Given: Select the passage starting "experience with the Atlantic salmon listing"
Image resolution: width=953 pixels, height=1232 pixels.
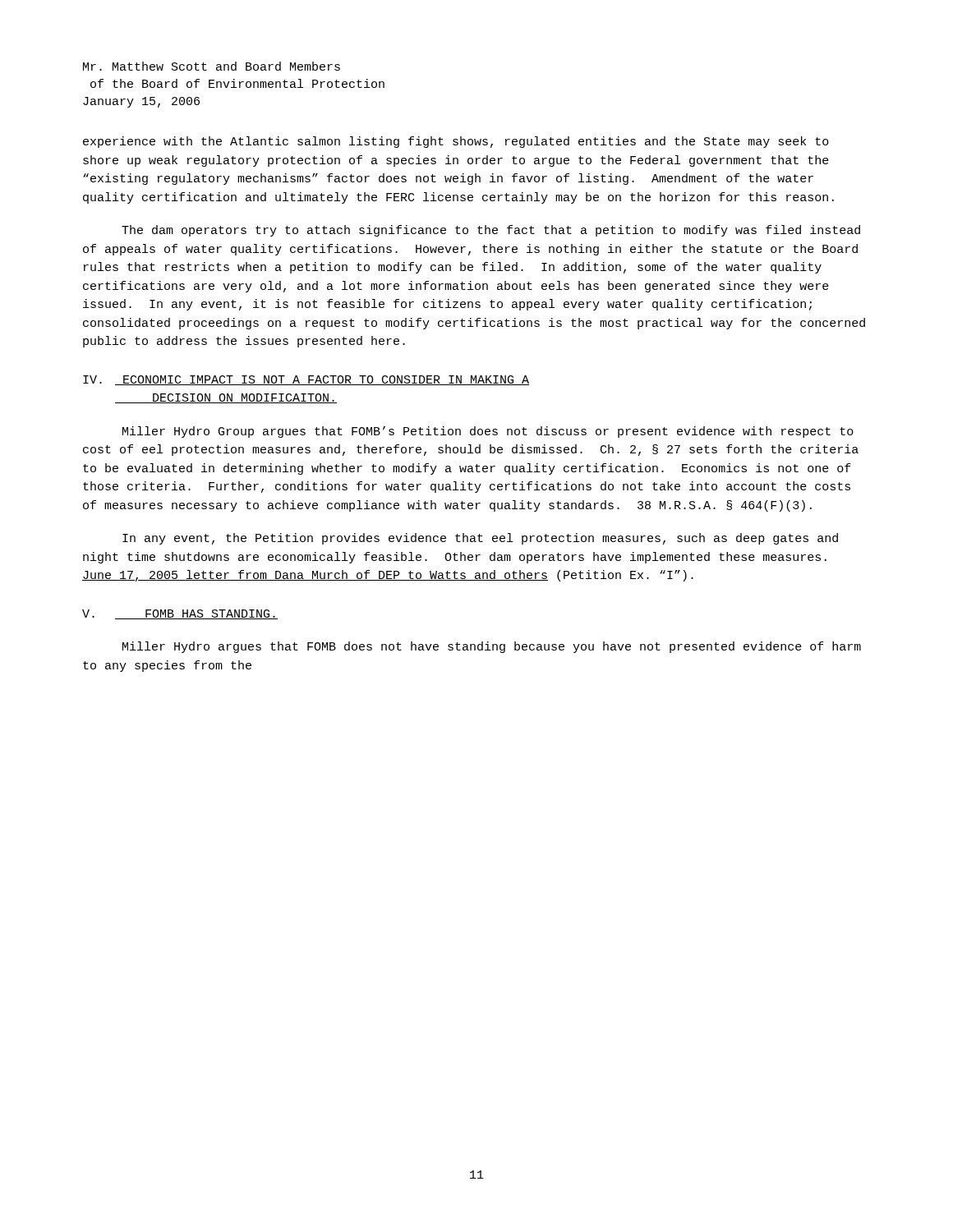Looking at the screenshot, I should tap(476, 171).
